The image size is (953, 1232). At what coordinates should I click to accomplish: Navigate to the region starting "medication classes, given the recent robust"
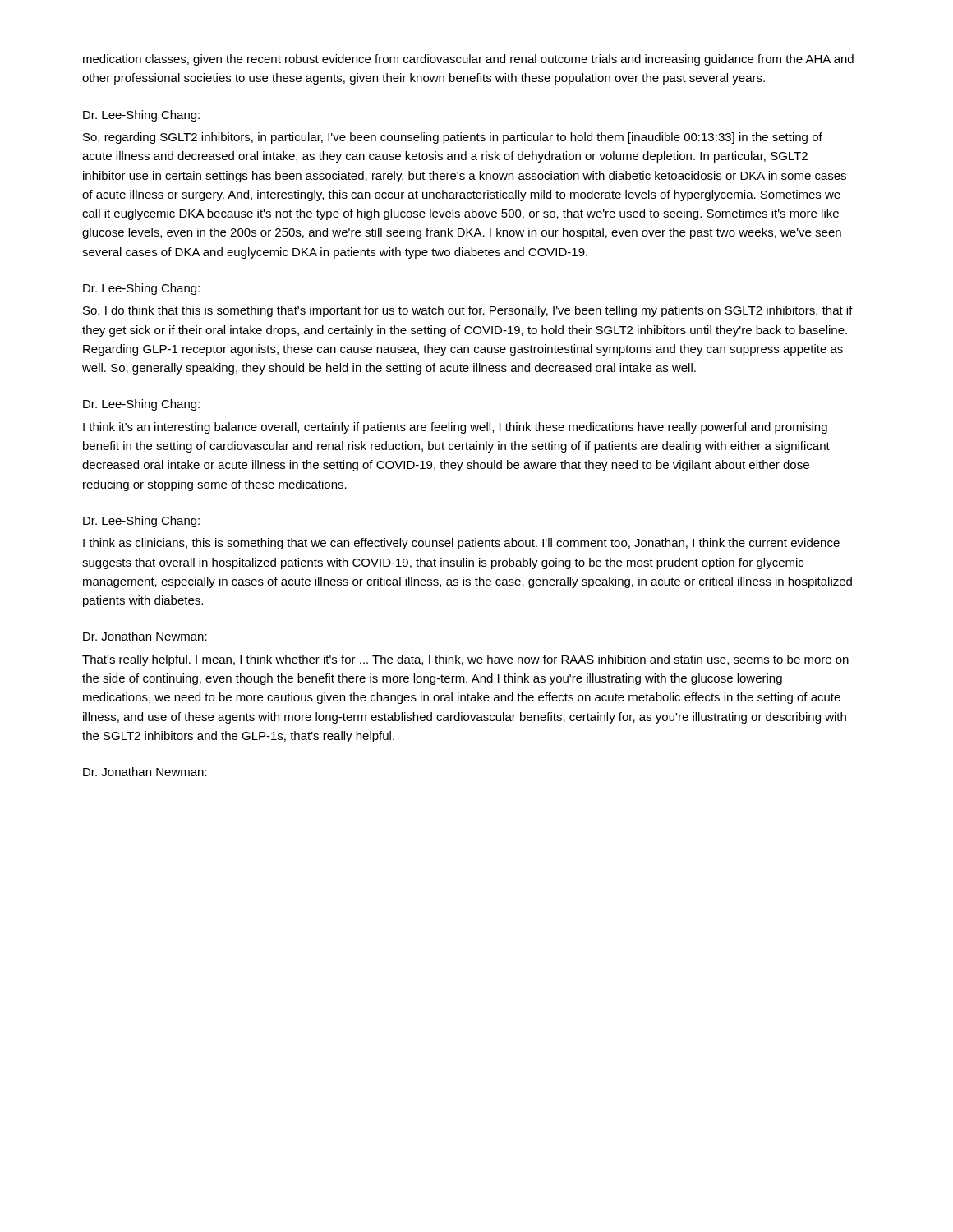click(x=468, y=68)
